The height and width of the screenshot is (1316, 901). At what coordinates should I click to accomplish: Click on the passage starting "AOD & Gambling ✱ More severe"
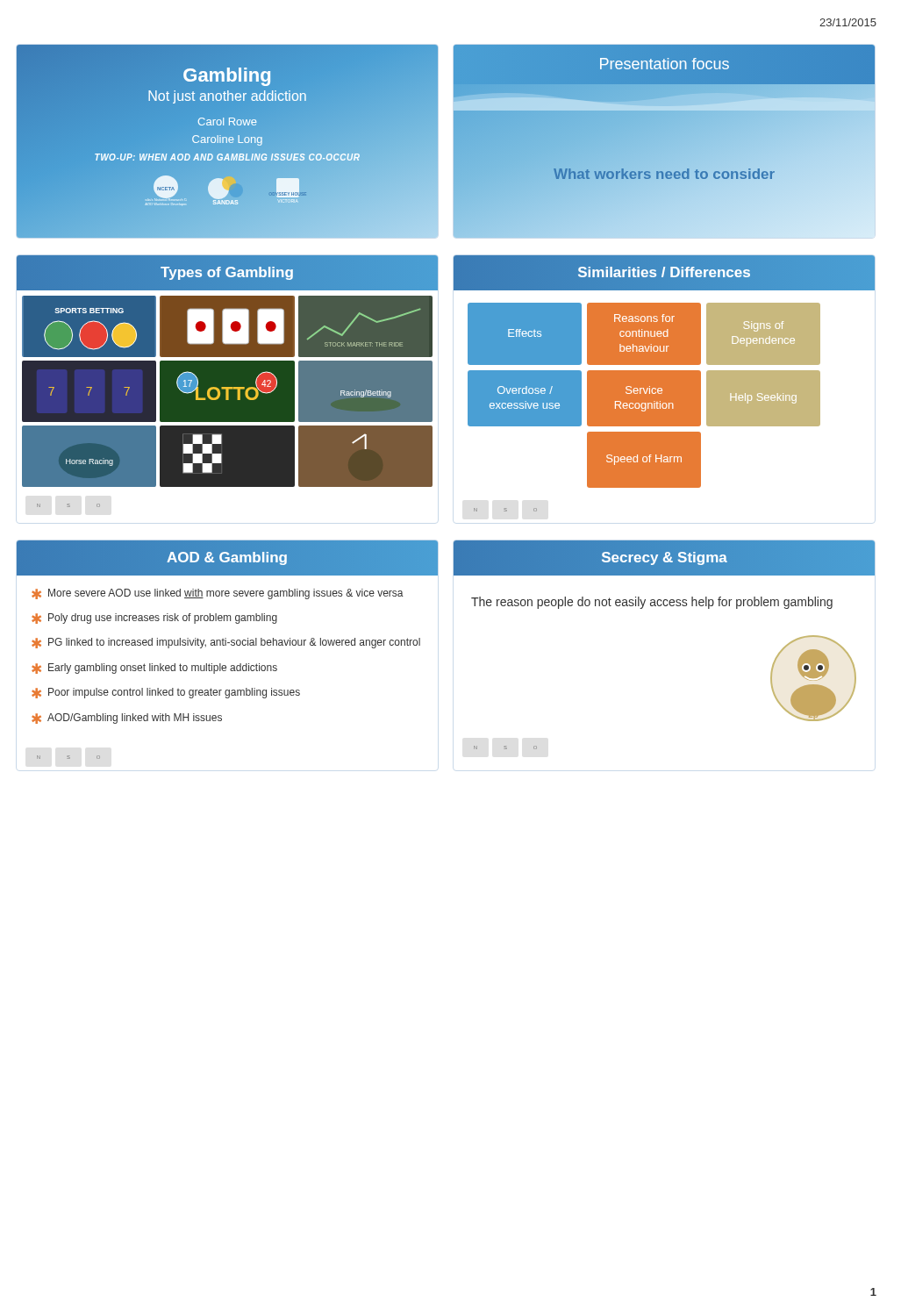(227, 655)
